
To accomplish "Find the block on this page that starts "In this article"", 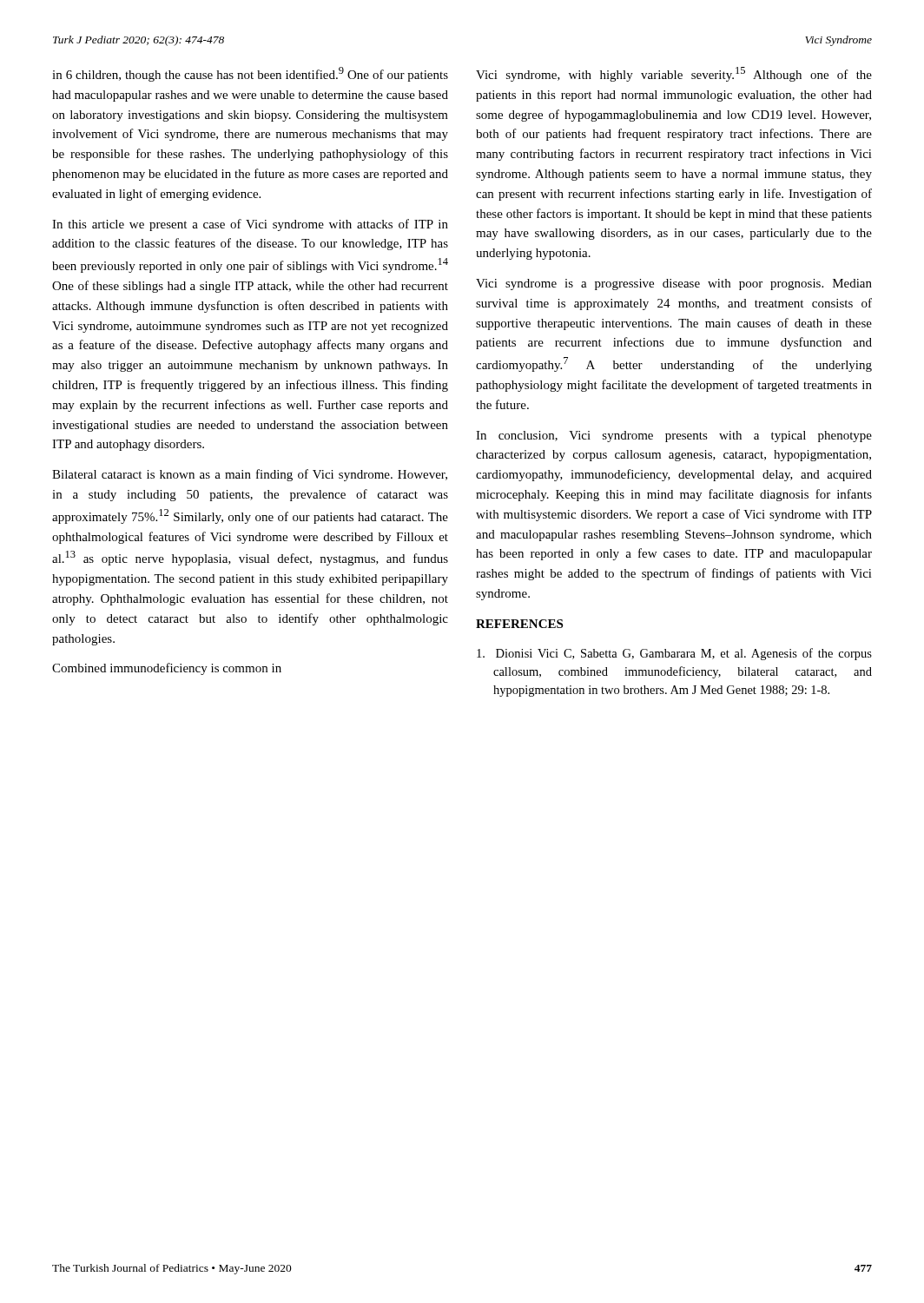I will pos(250,334).
